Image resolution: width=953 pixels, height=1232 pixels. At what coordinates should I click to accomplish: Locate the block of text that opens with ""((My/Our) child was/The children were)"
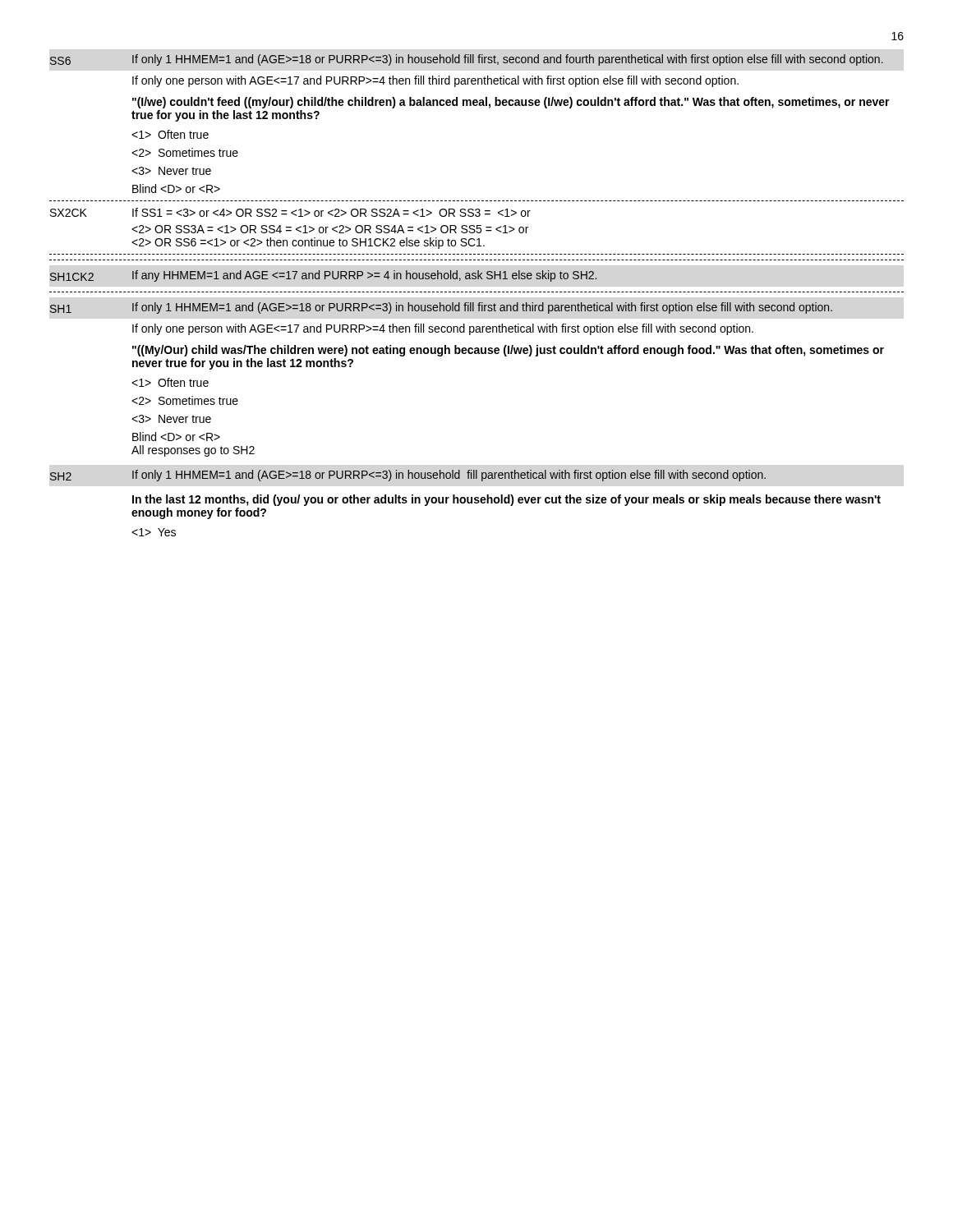508,356
